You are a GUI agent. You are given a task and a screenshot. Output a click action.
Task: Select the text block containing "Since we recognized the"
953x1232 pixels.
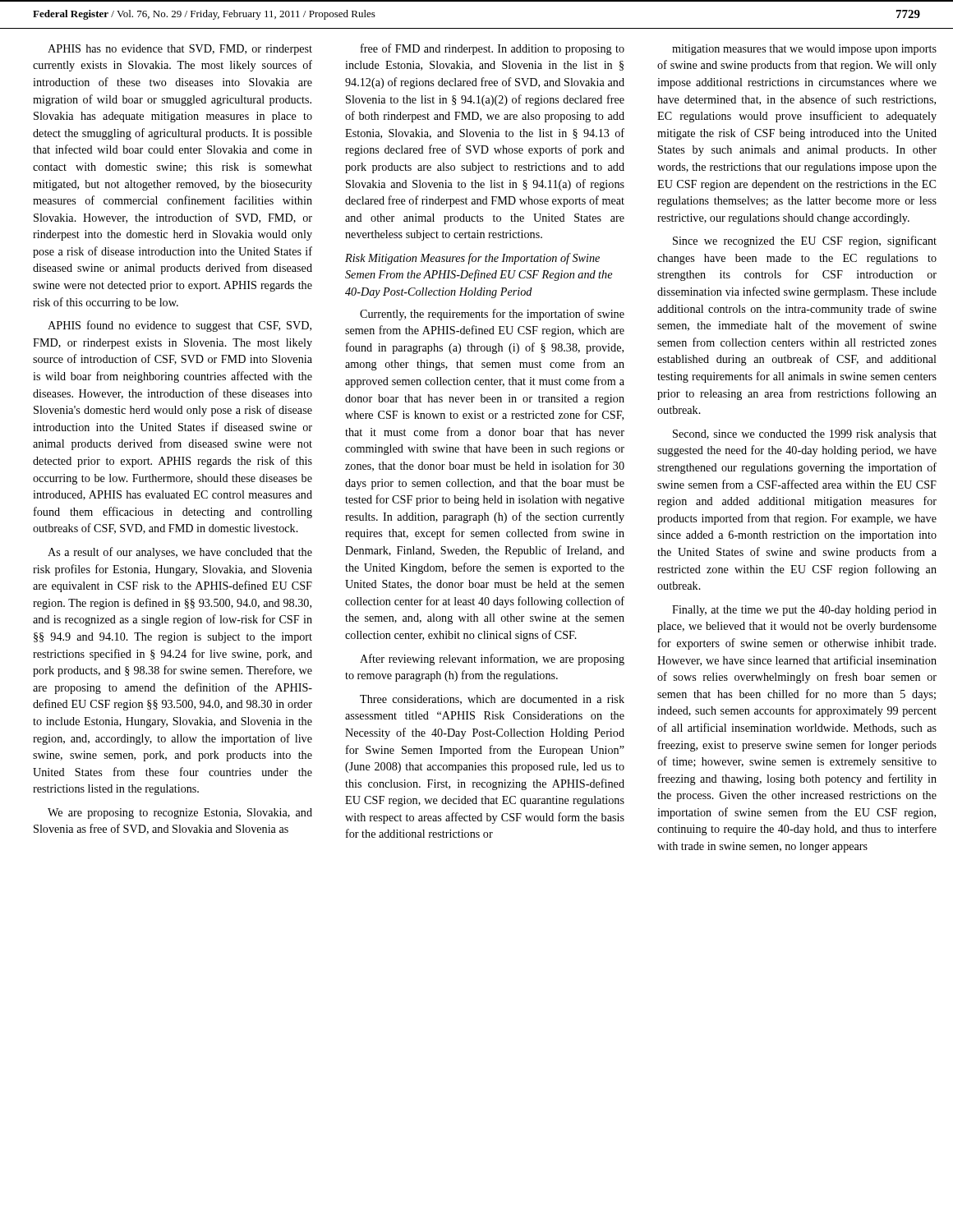coord(797,326)
